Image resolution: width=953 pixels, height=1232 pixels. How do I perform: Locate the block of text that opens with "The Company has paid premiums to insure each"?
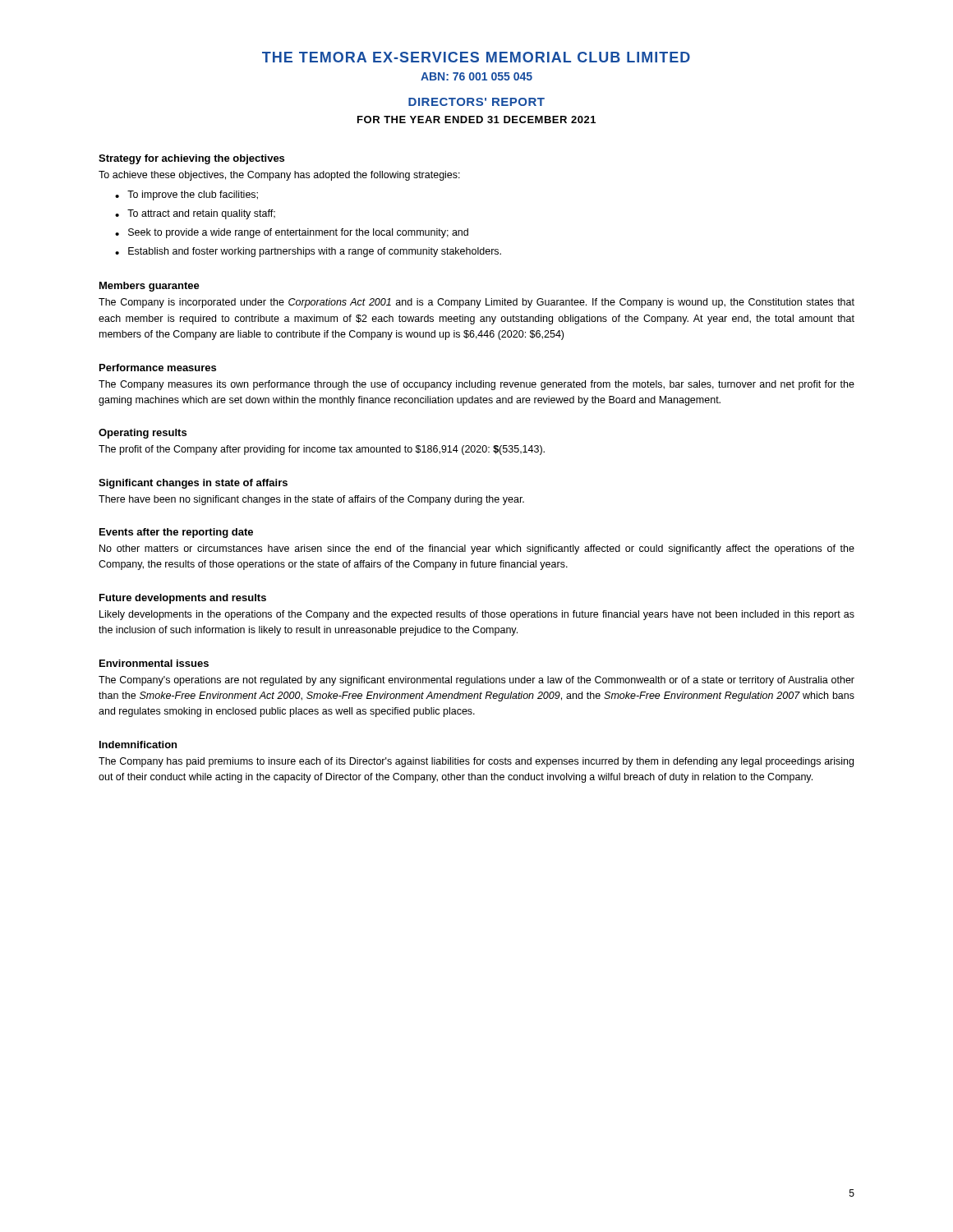pyautogui.click(x=476, y=769)
